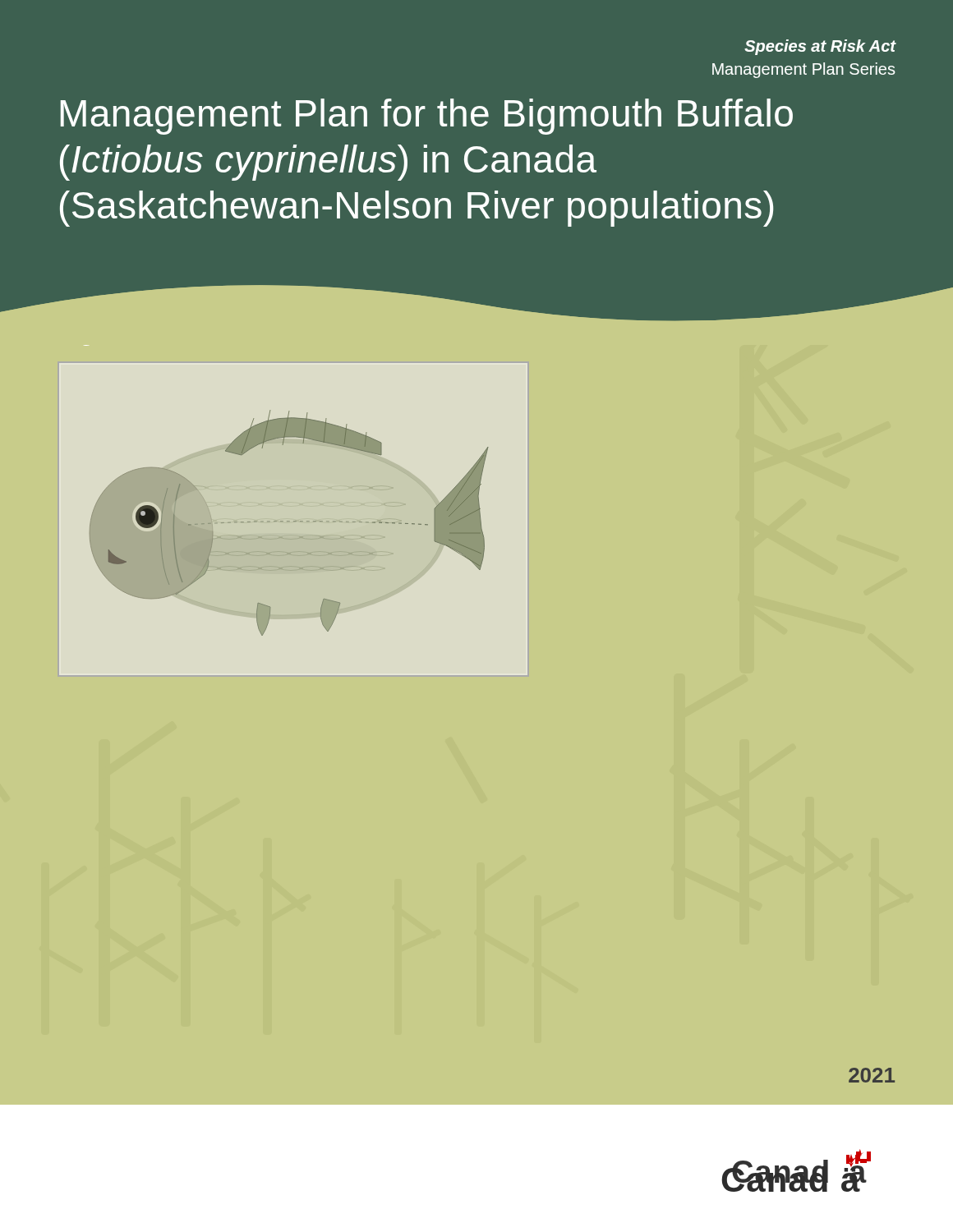Find the title containing "Management Plan for the"
Viewport: 953px width, 1232px height.
click(x=426, y=159)
